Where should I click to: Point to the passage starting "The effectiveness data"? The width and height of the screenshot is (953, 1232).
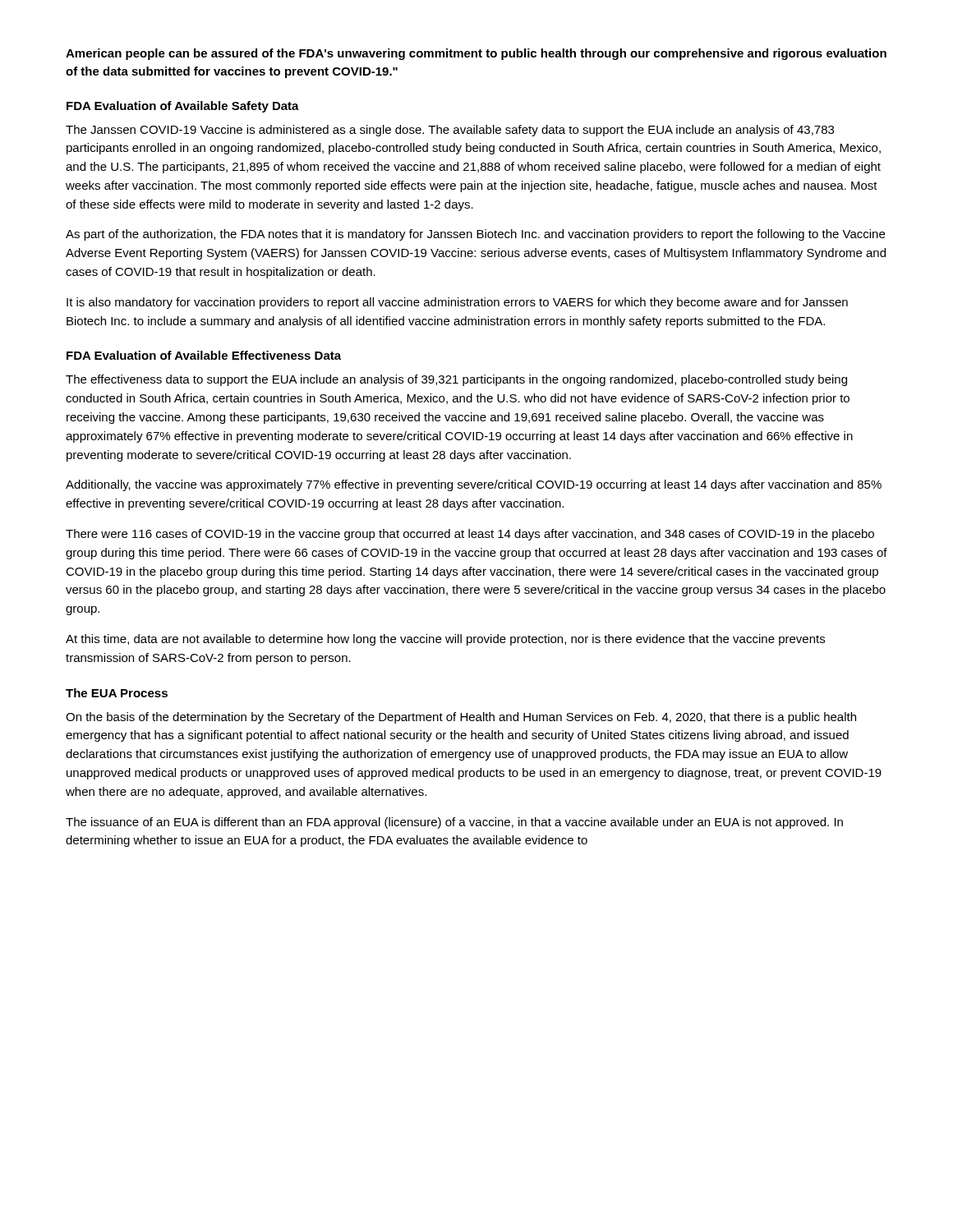pos(459,417)
